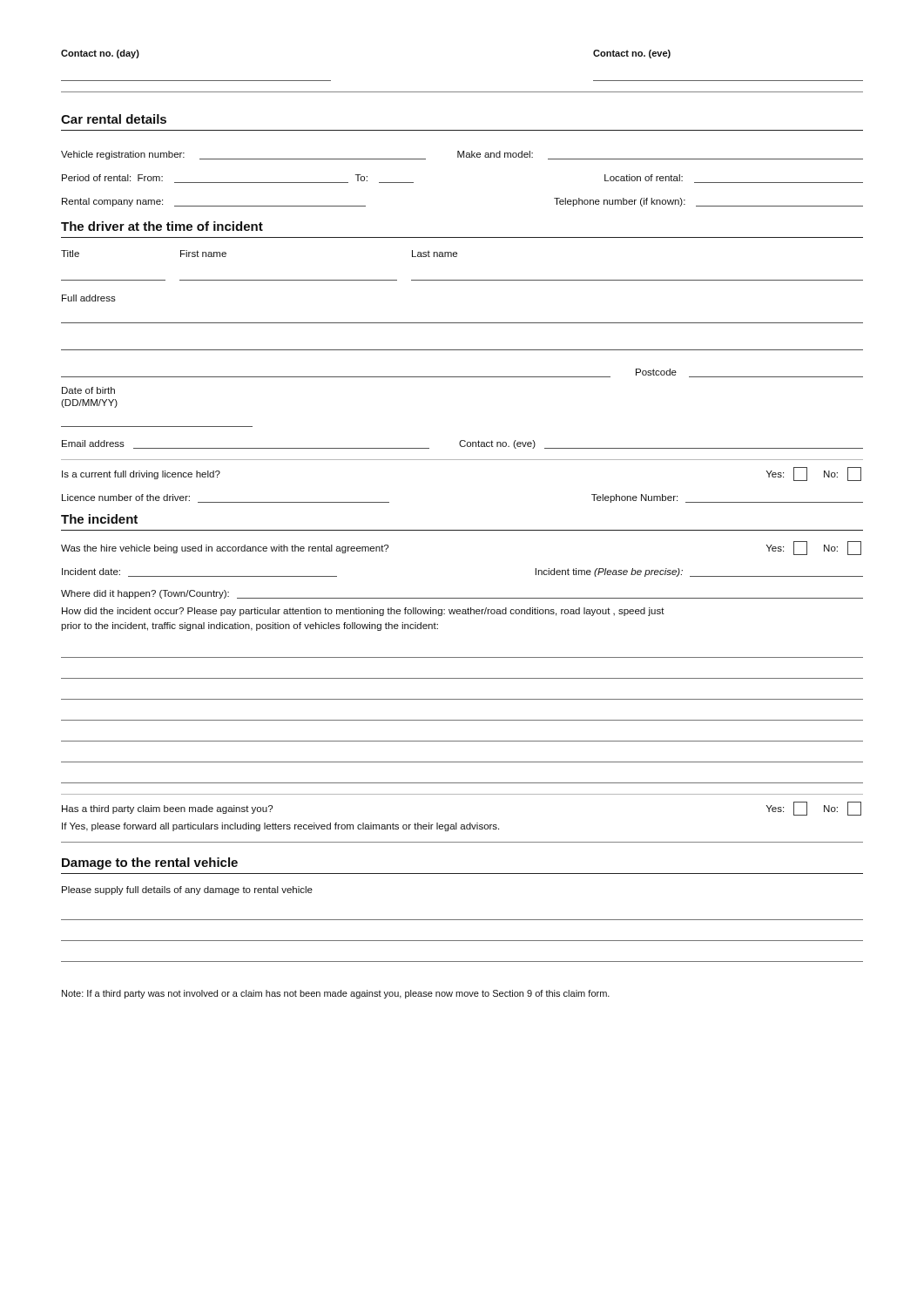The height and width of the screenshot is (1307, 924).
Task: Point to the passage starting "Was the hire vehicle being used"
Action: (242, 548)
